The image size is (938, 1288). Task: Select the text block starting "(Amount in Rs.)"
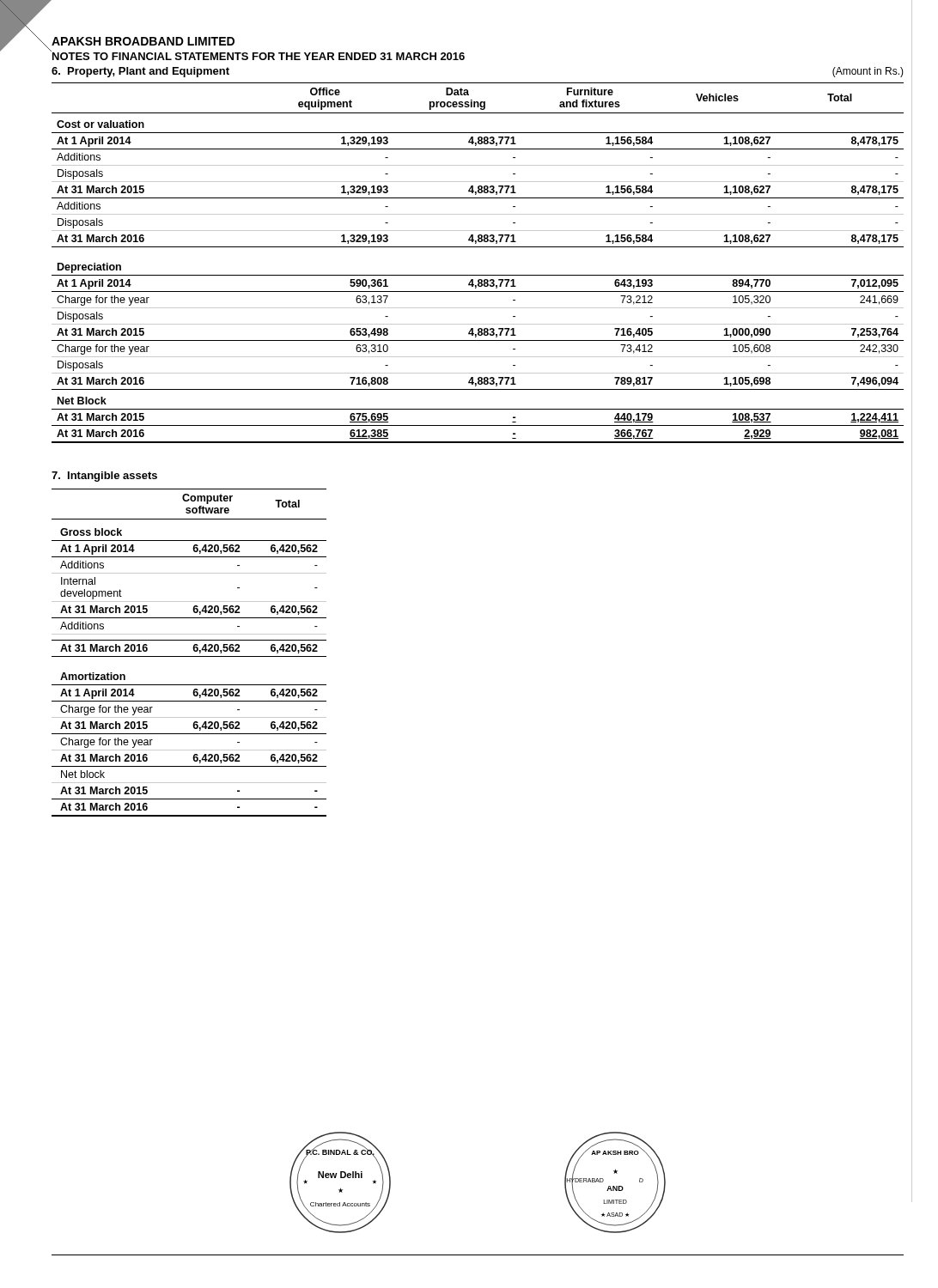coord(868,71)
